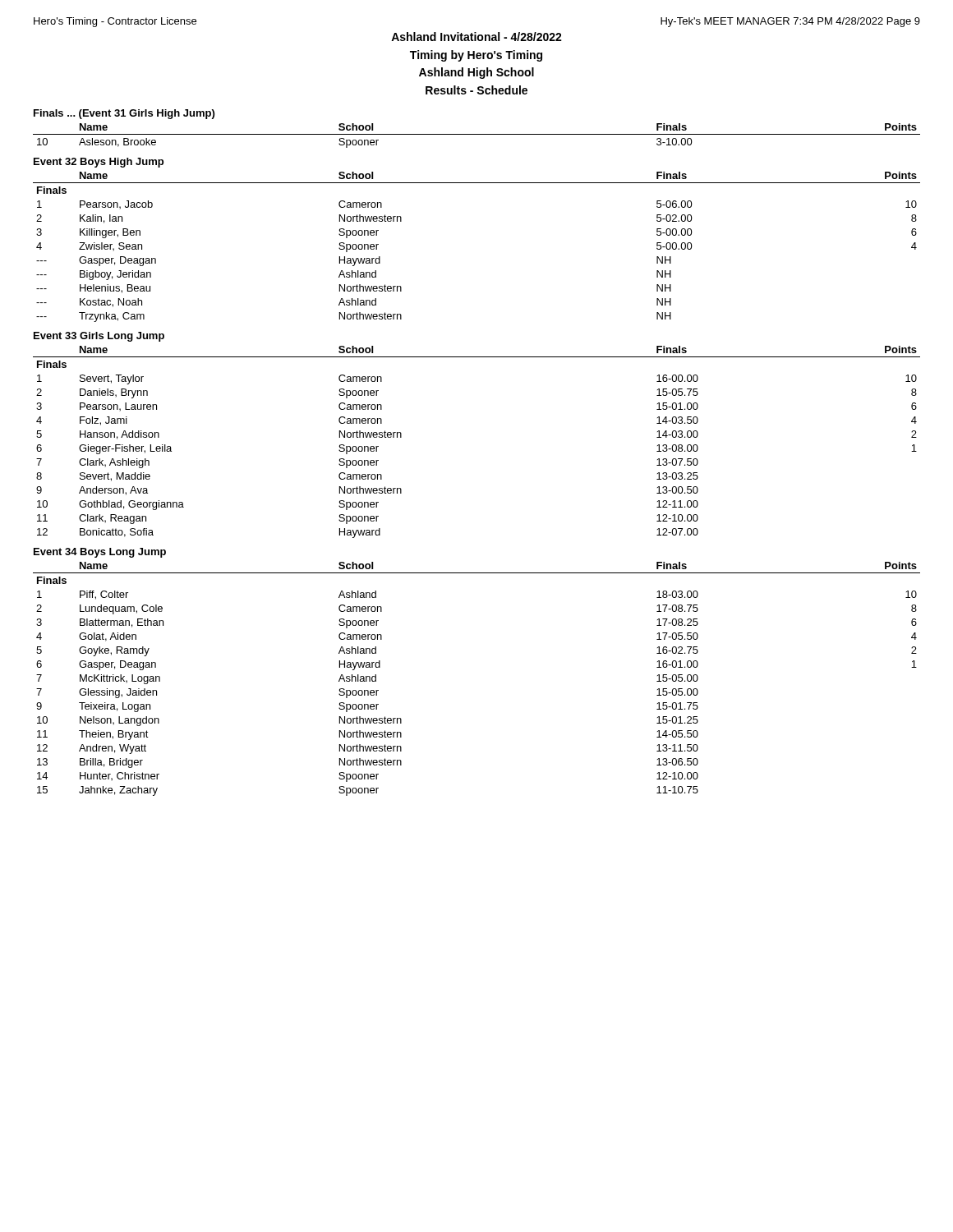Click on the table containing "Helenius, Beau"
The height and width of the screenshot is (1232, 953).
pos(476,245)
